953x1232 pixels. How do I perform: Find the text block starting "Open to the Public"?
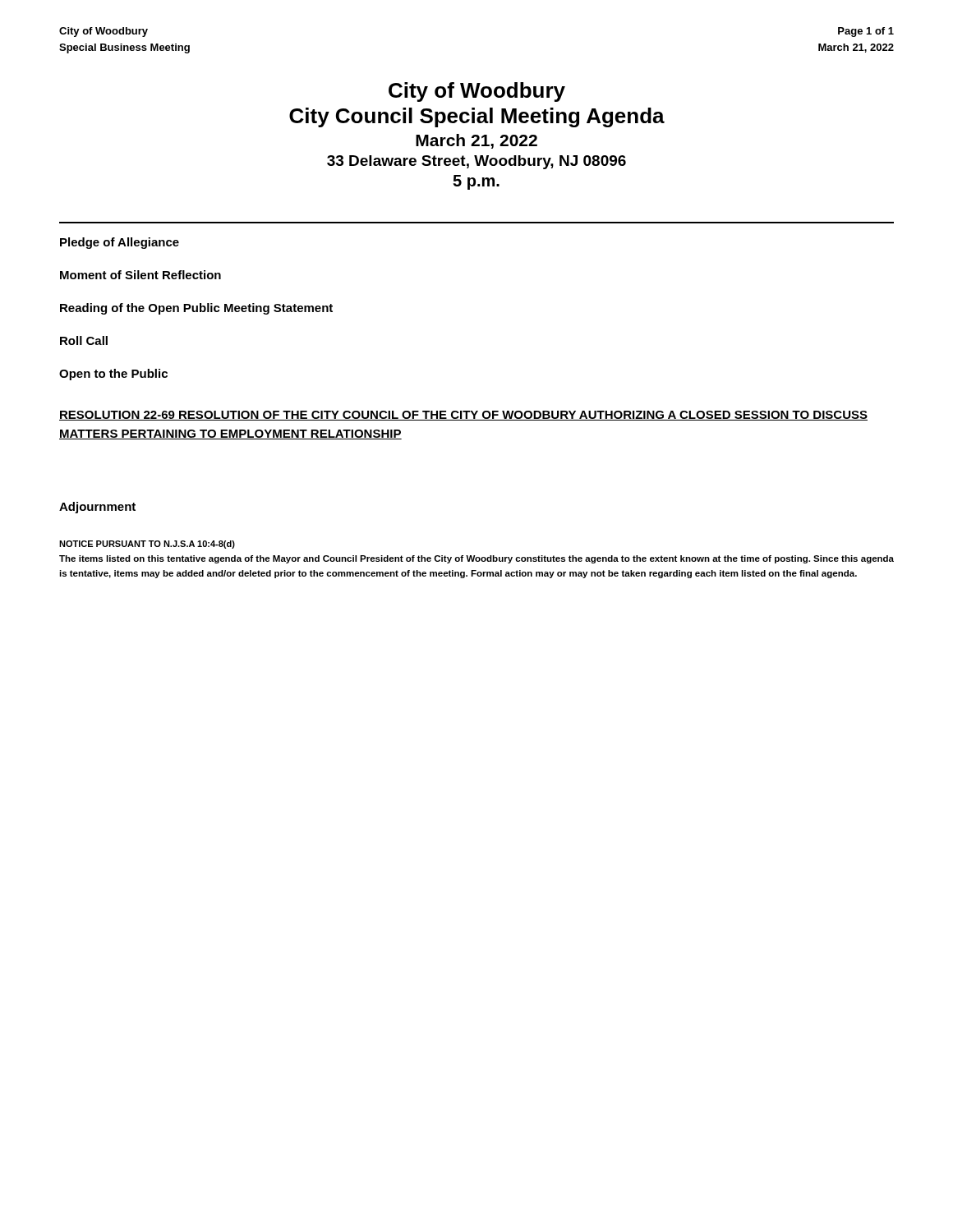tap(114, 373)
